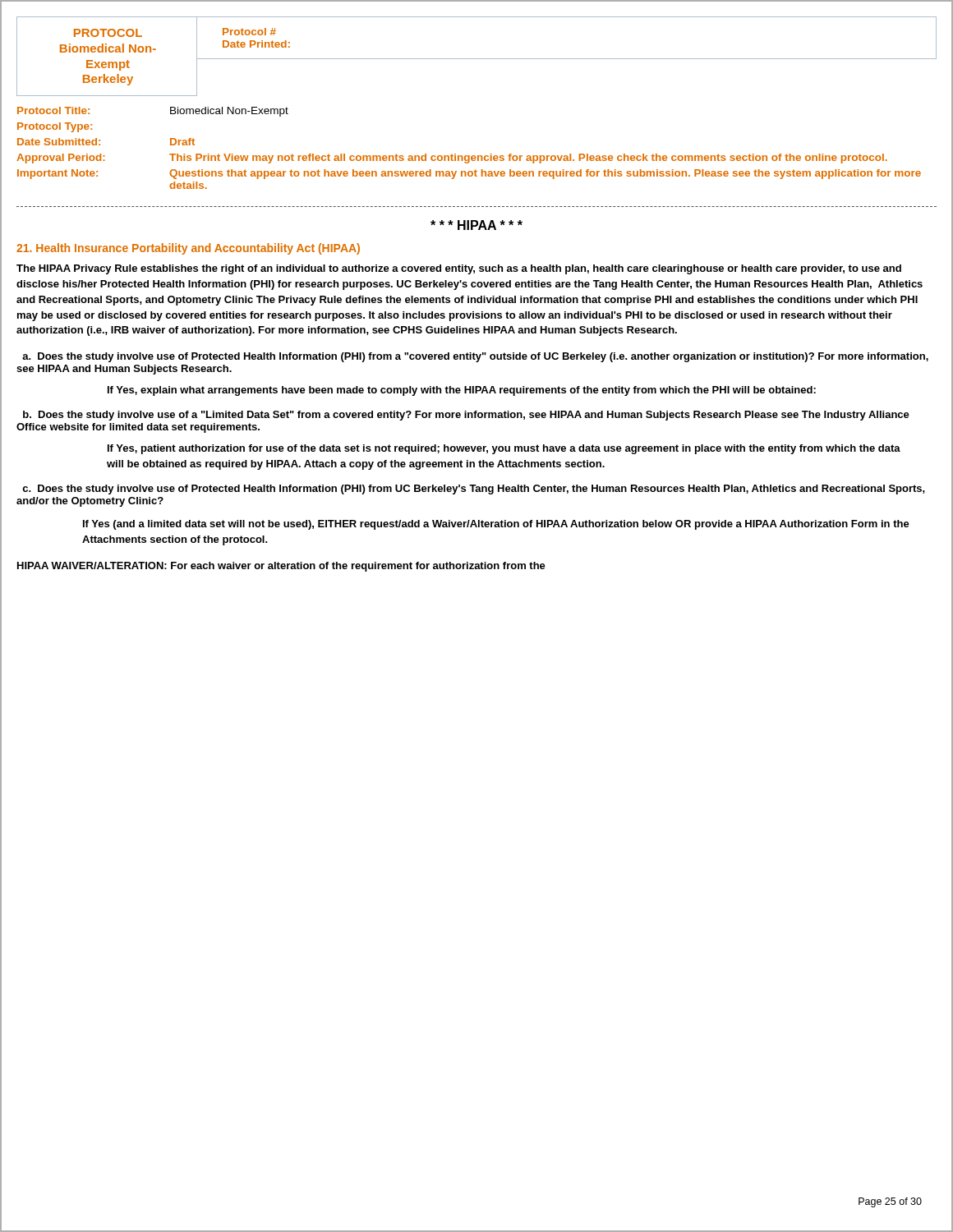Find the section header that says "21. Health Insurance"
The width and height of the screenshot is (953, 1232).
tap(188, 248)
